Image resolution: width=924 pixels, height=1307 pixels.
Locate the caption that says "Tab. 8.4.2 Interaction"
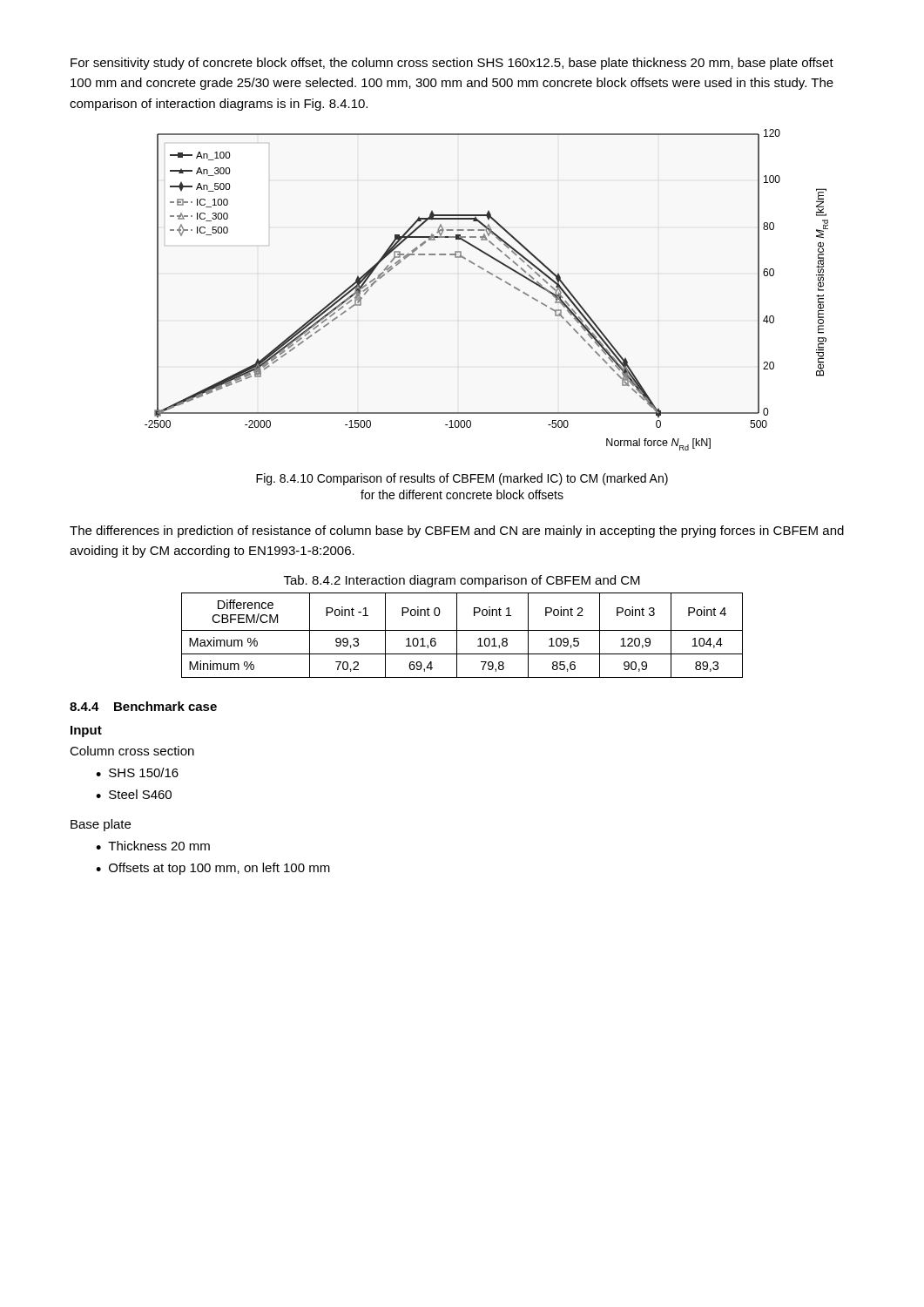pyautogui.click(x=462, y=580)
